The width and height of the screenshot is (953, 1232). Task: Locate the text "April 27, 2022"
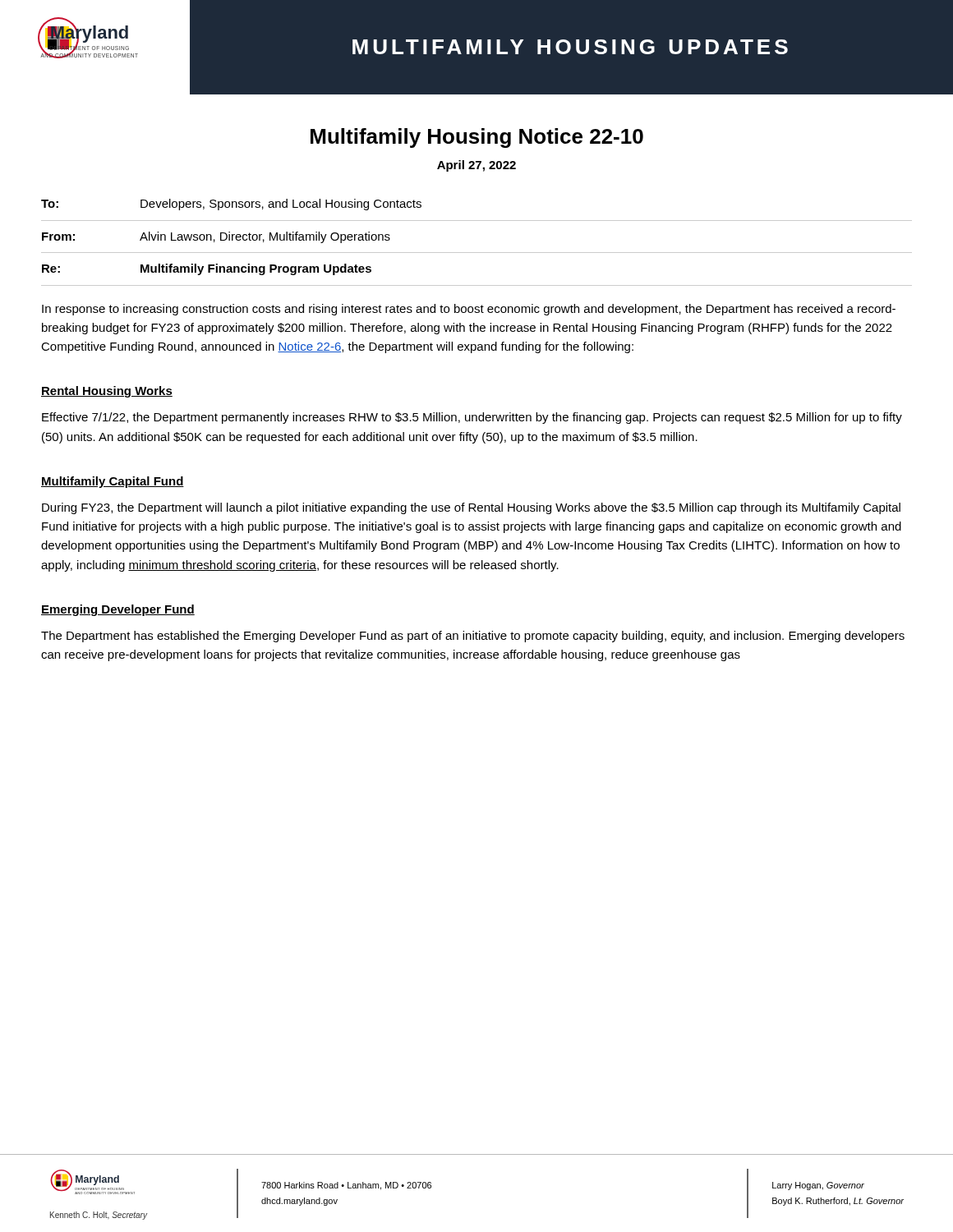point(476,165)
